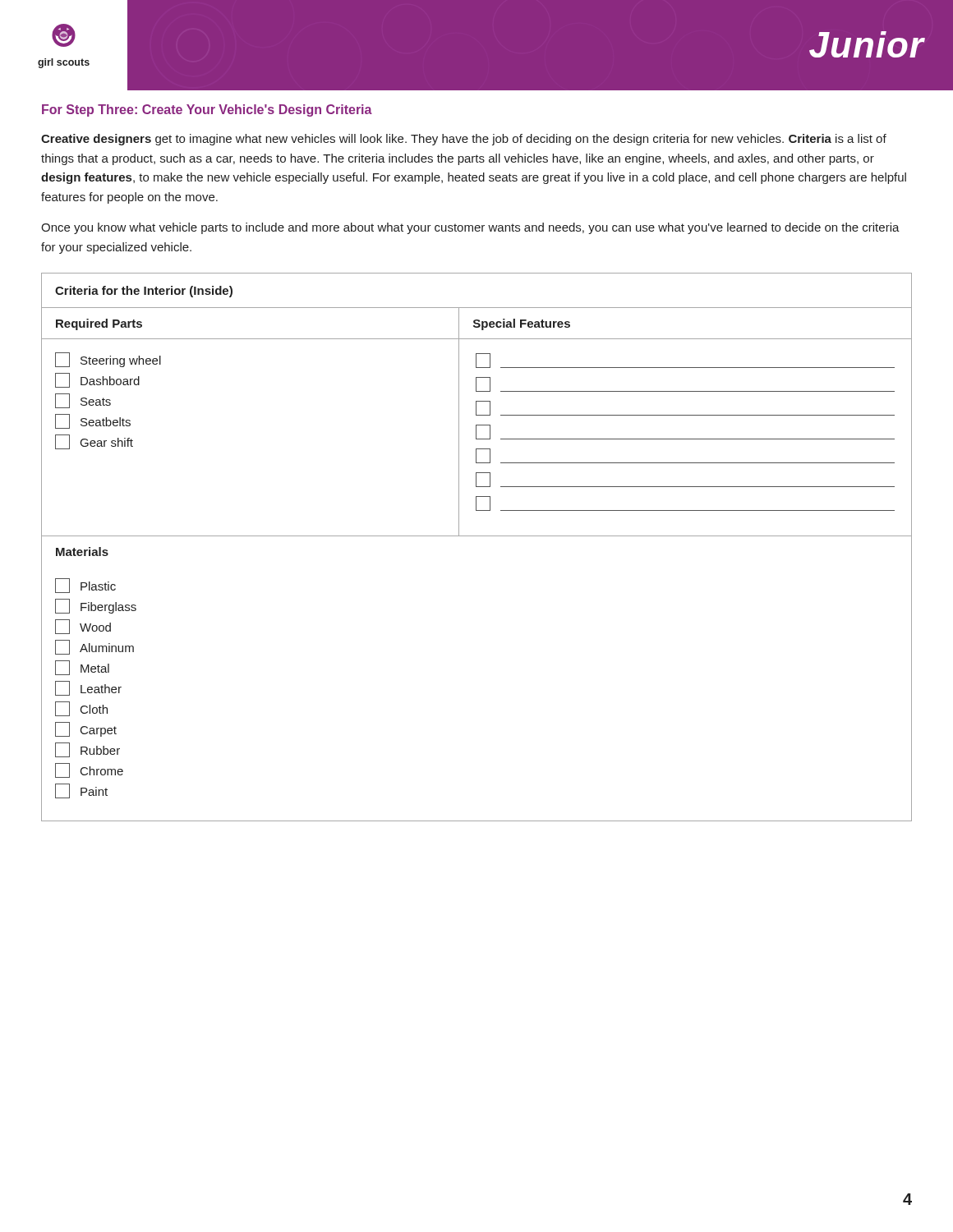Find the section header on this page that starts "For Step Three: Create Your"
This screenshot has width=953, height=1232.
point(206,110)
